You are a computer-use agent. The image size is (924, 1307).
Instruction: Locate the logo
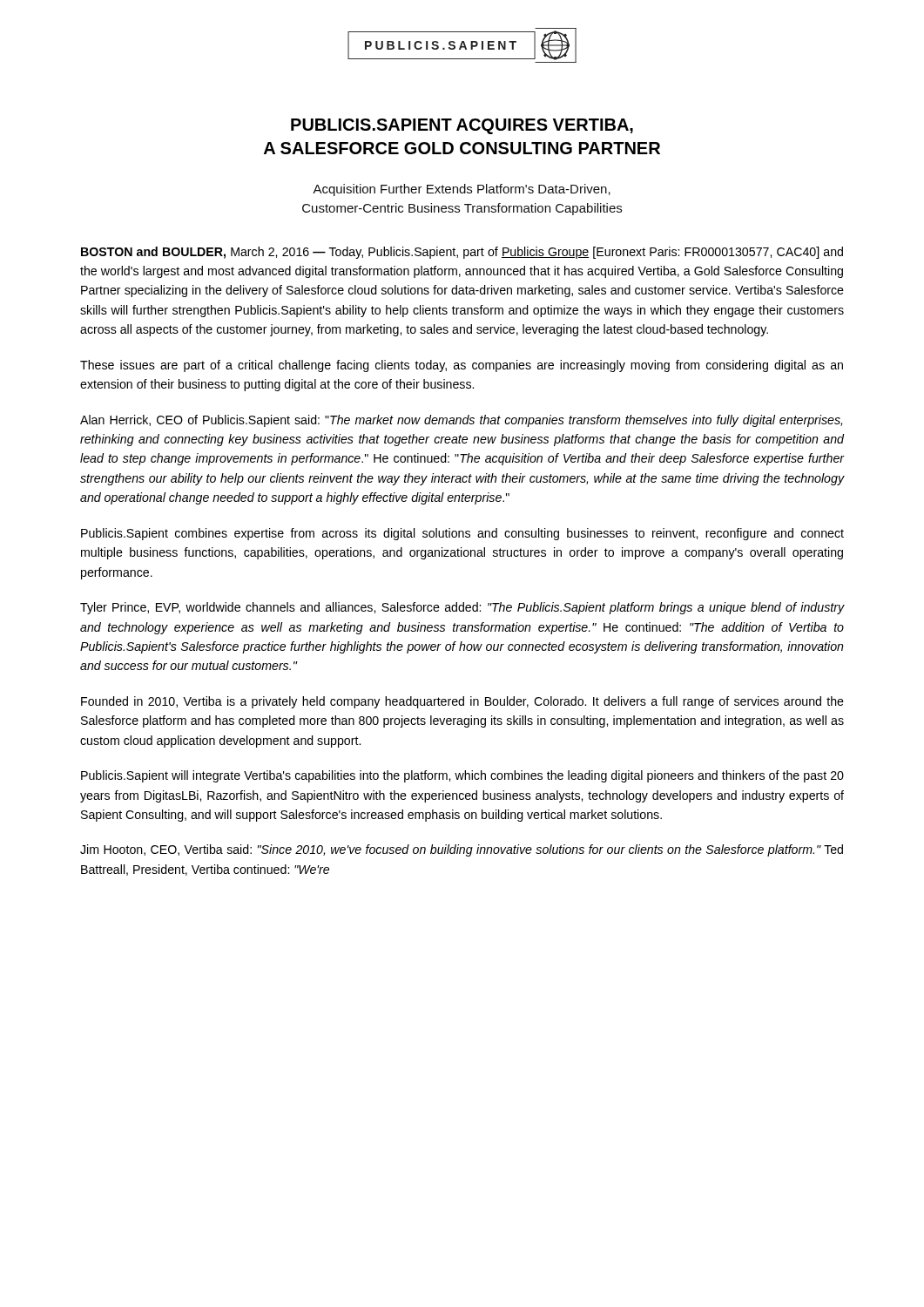[462, 45]
